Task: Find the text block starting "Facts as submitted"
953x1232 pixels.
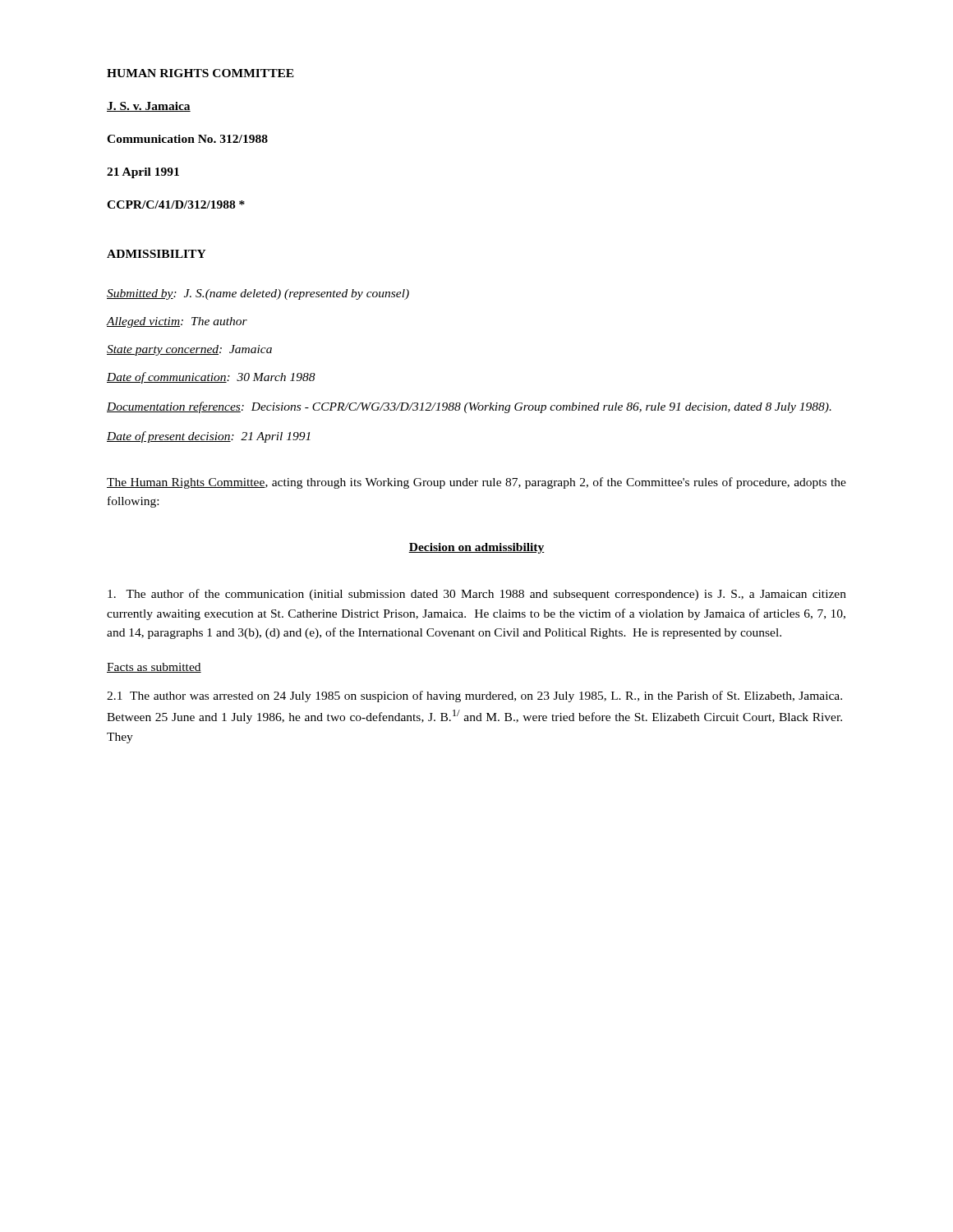Action: (154, 667)
